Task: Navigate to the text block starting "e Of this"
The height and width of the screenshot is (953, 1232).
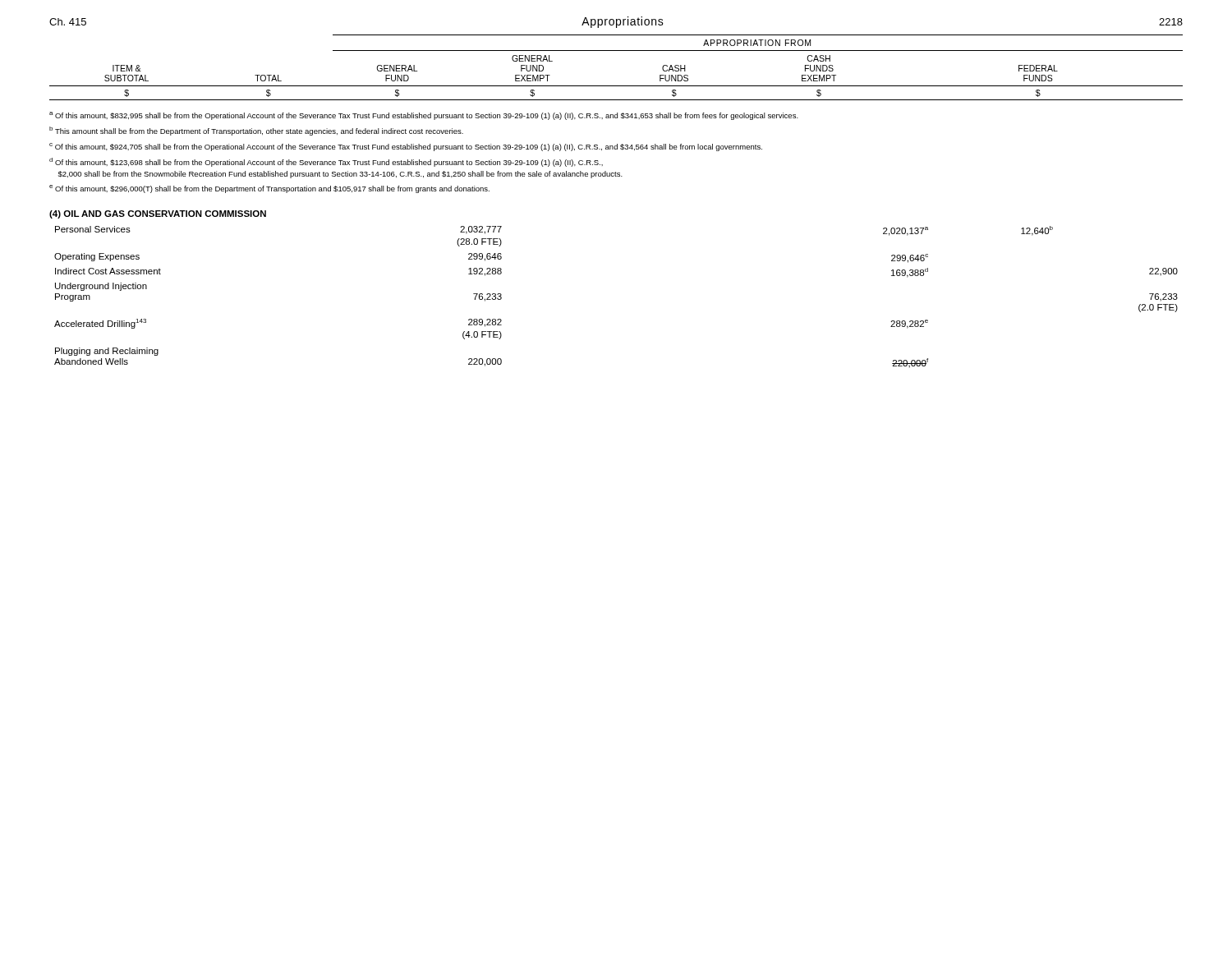Action: (270, 188)
